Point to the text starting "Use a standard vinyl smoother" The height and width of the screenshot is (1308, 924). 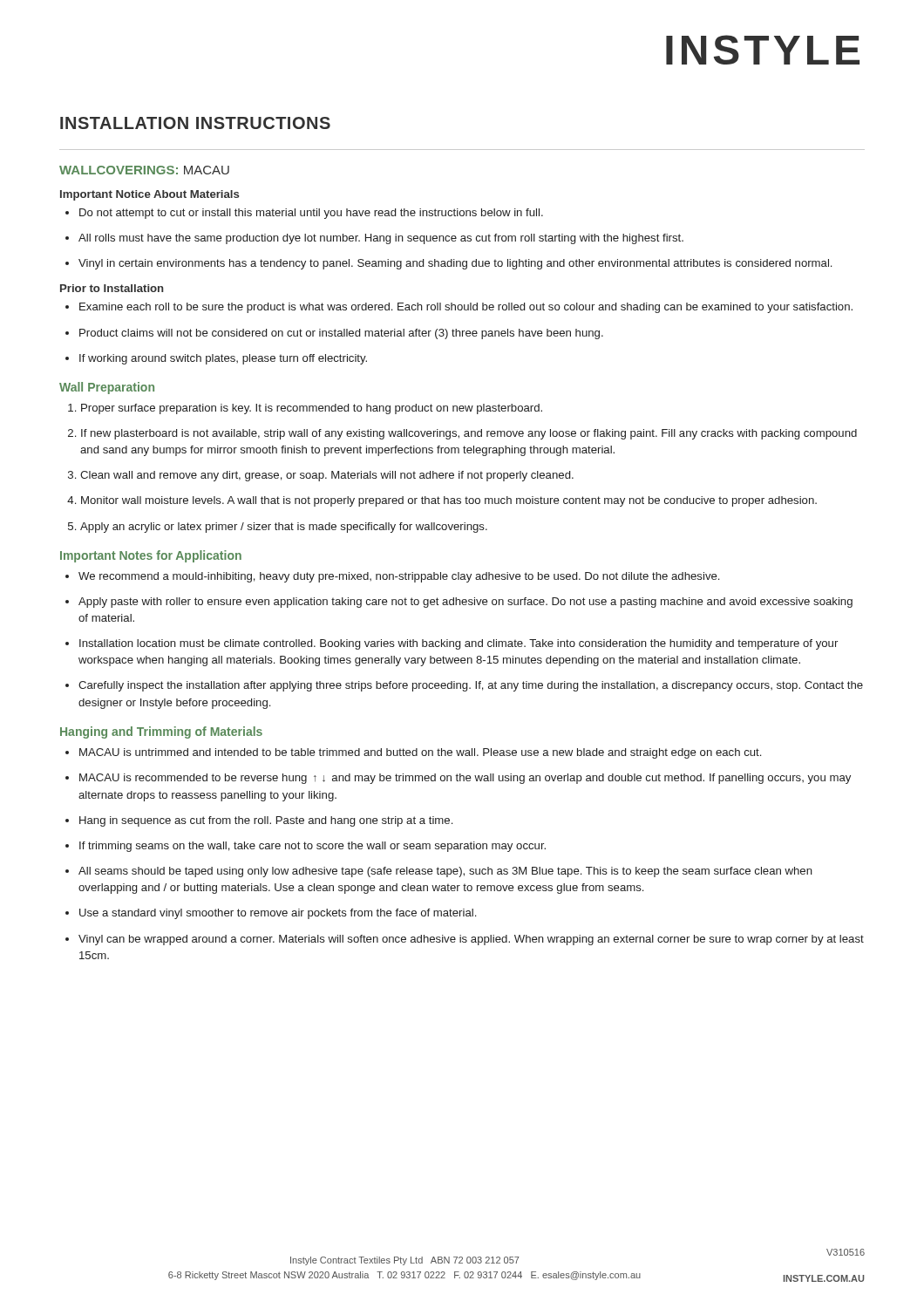coord(462,913)
